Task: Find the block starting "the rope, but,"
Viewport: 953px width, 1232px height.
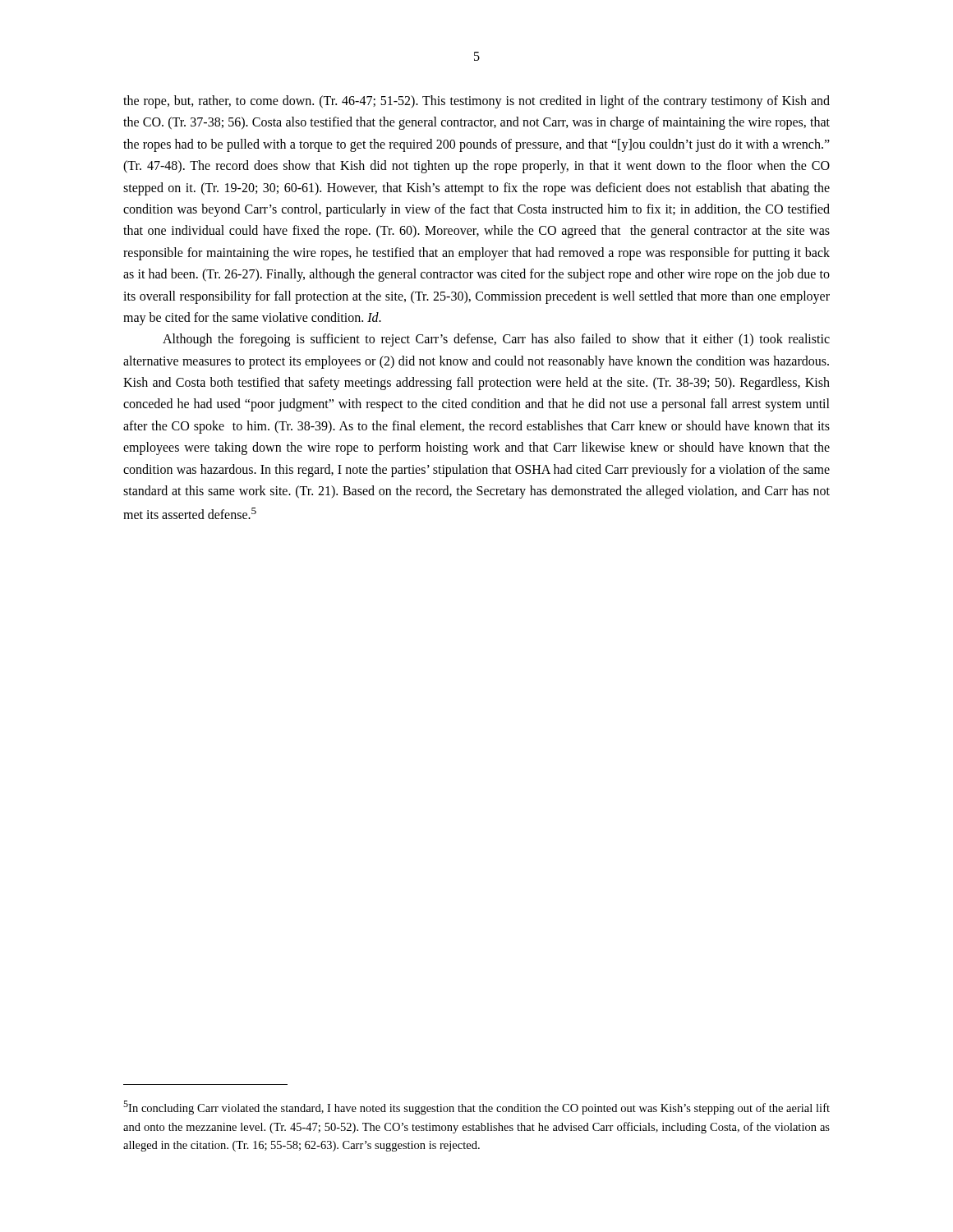Action: (x=476, y=308)
